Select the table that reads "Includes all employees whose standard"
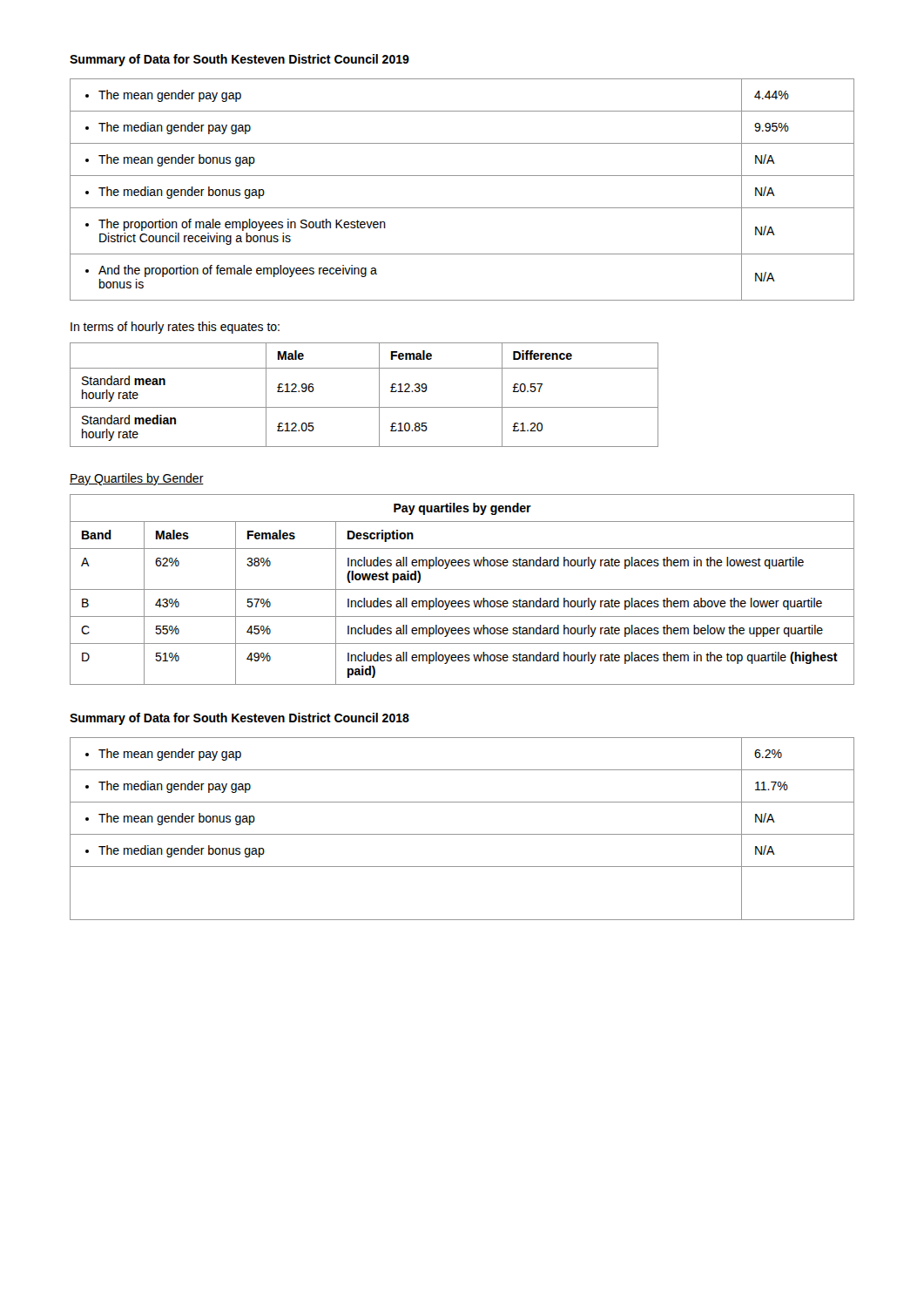The width and height of the screenshot is (924, 1307). coord(462,589)
